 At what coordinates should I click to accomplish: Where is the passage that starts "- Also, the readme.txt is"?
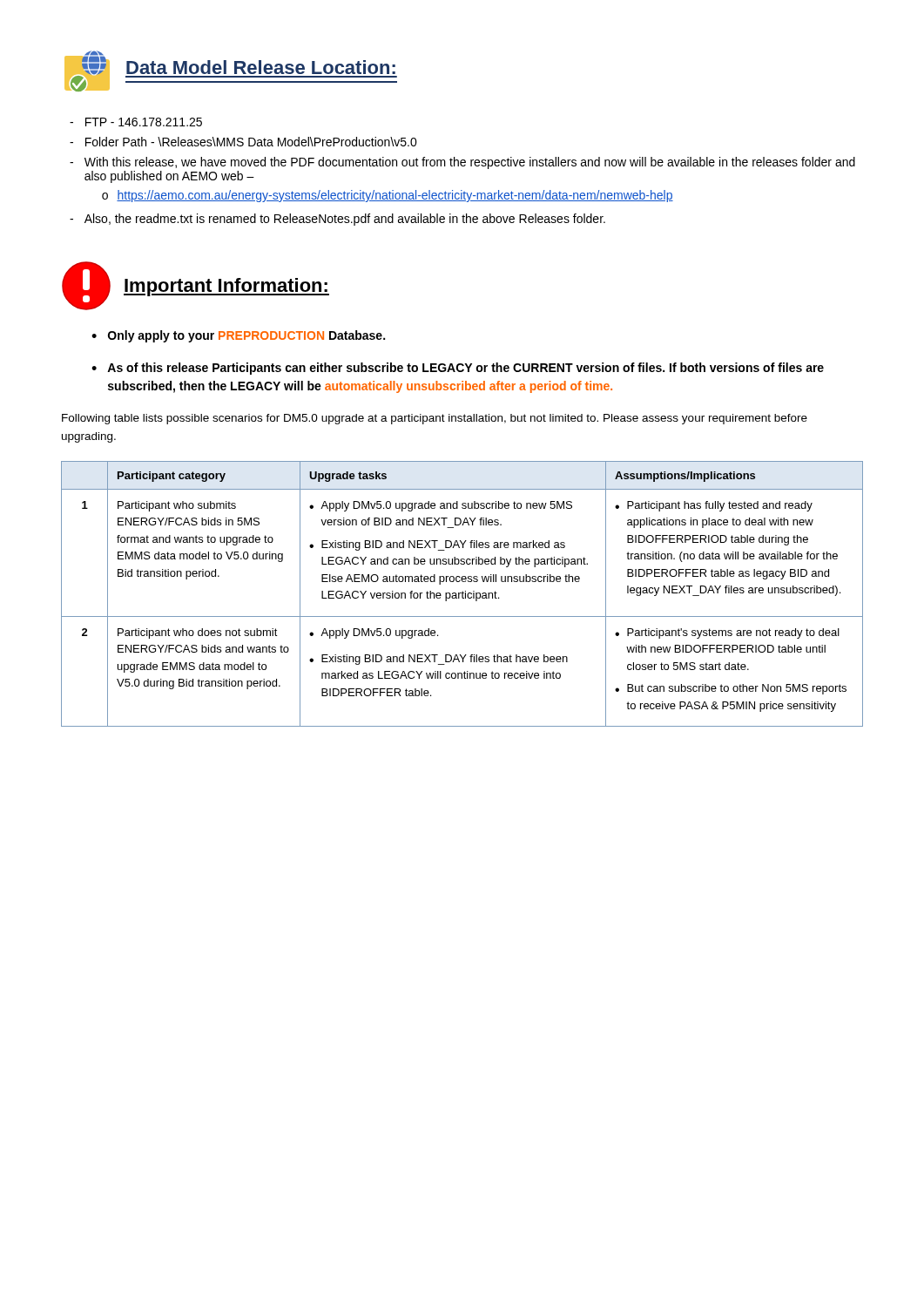(x=466, y=219)
